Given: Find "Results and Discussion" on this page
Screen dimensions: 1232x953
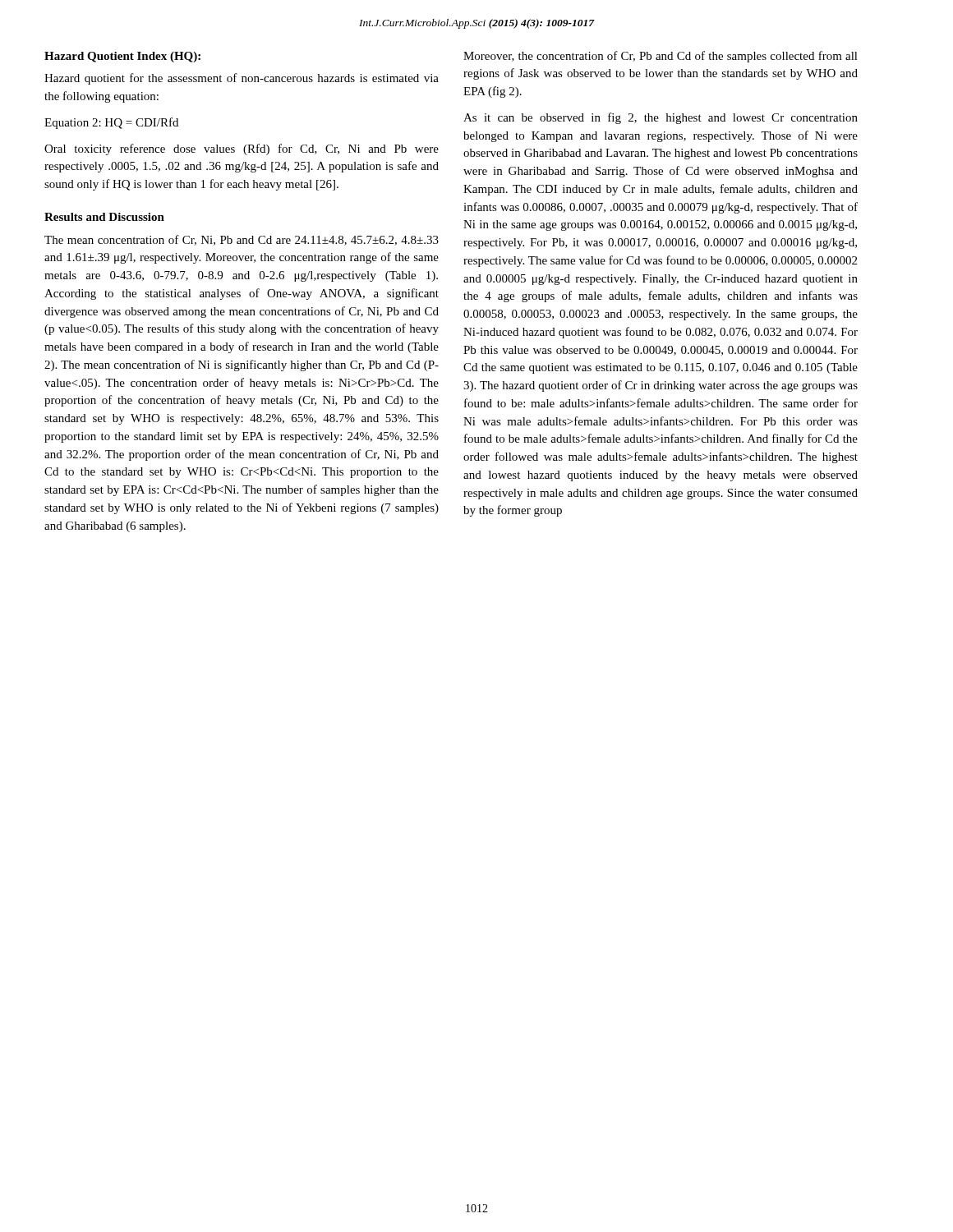Looking at the screenshot, I should (104, 217).
